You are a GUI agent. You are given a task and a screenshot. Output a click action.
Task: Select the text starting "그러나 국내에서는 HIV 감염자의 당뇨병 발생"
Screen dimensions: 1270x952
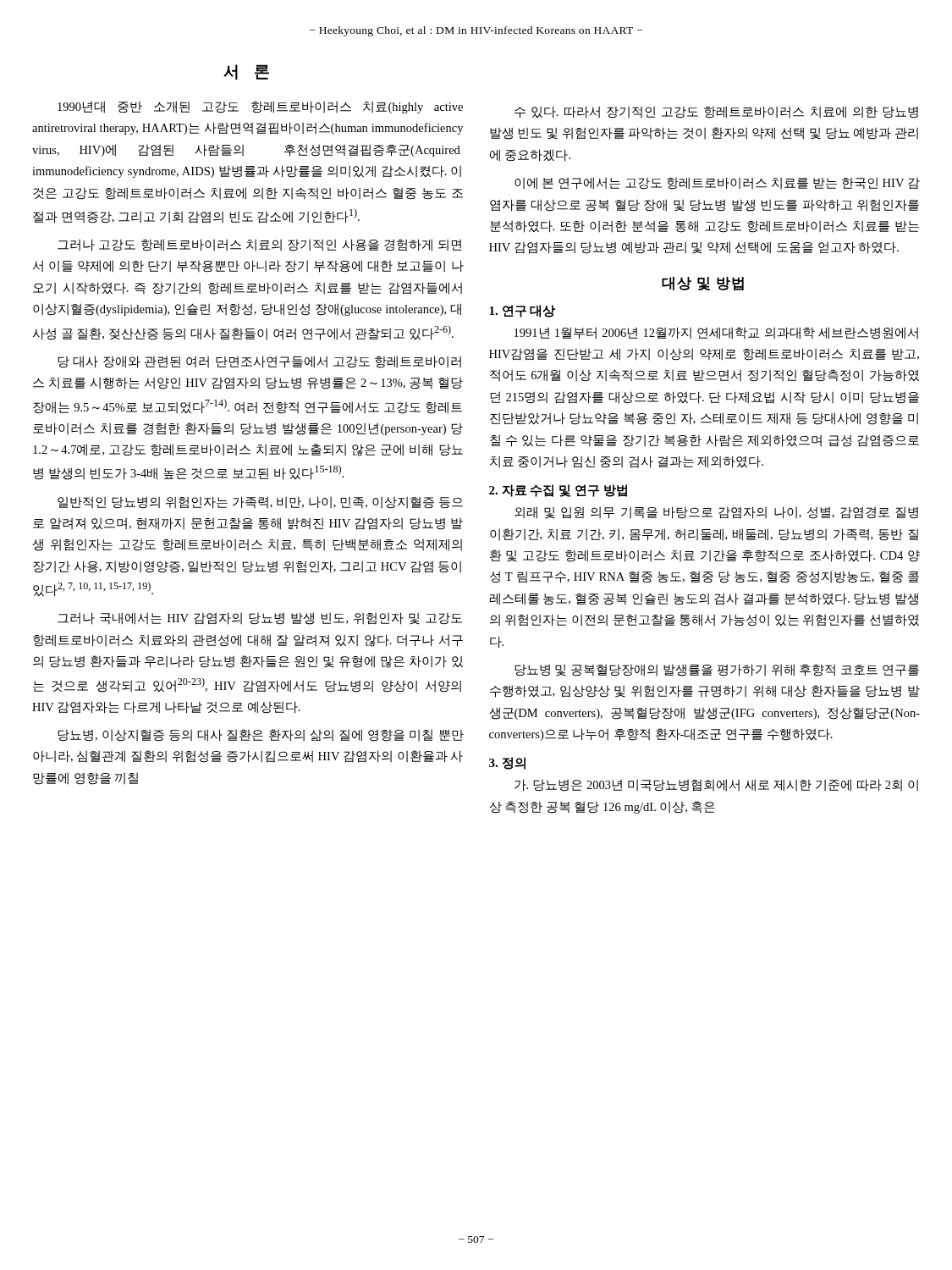248,663
